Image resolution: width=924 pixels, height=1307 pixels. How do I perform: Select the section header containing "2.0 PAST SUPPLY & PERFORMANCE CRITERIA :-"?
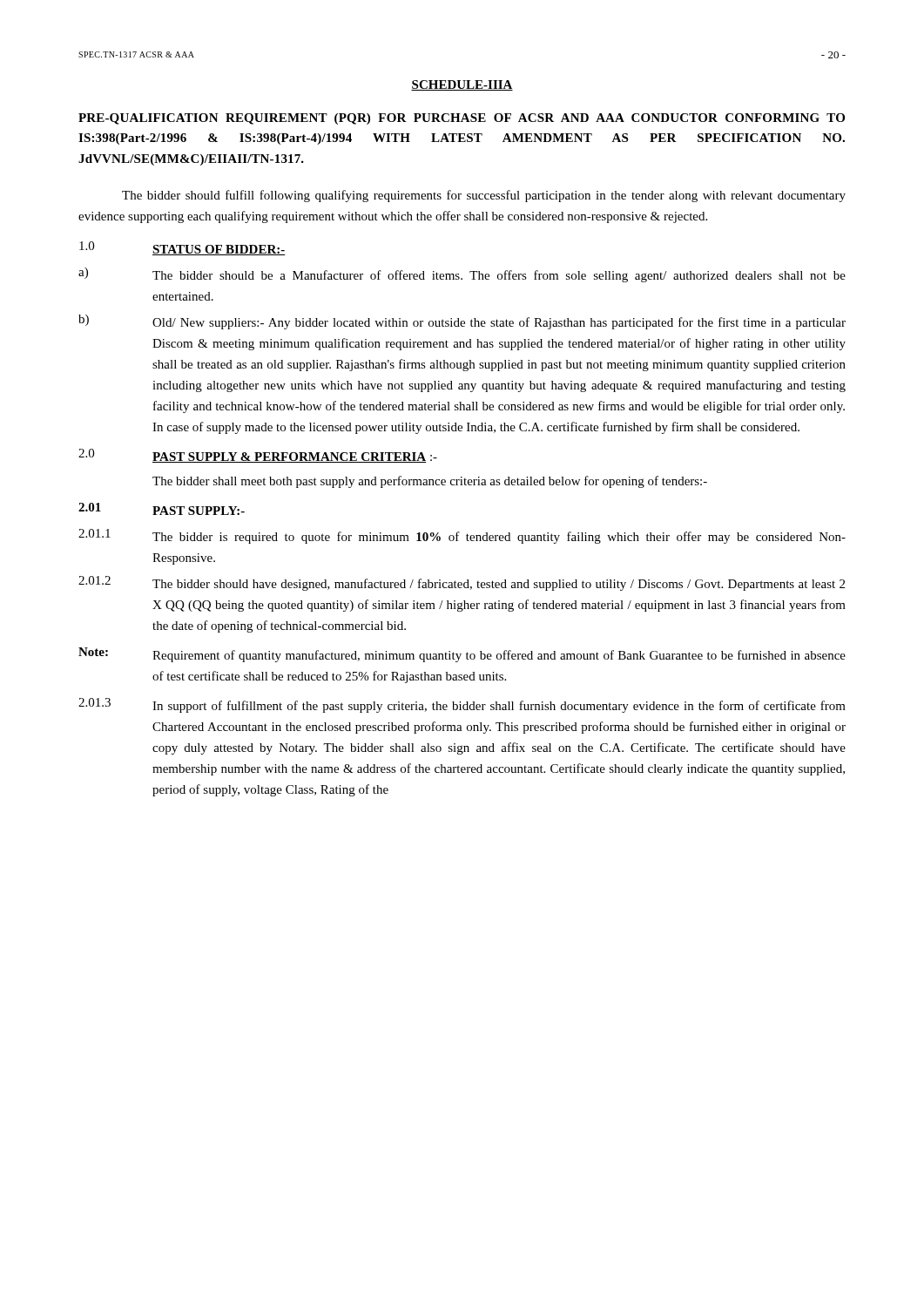[258, 456]
